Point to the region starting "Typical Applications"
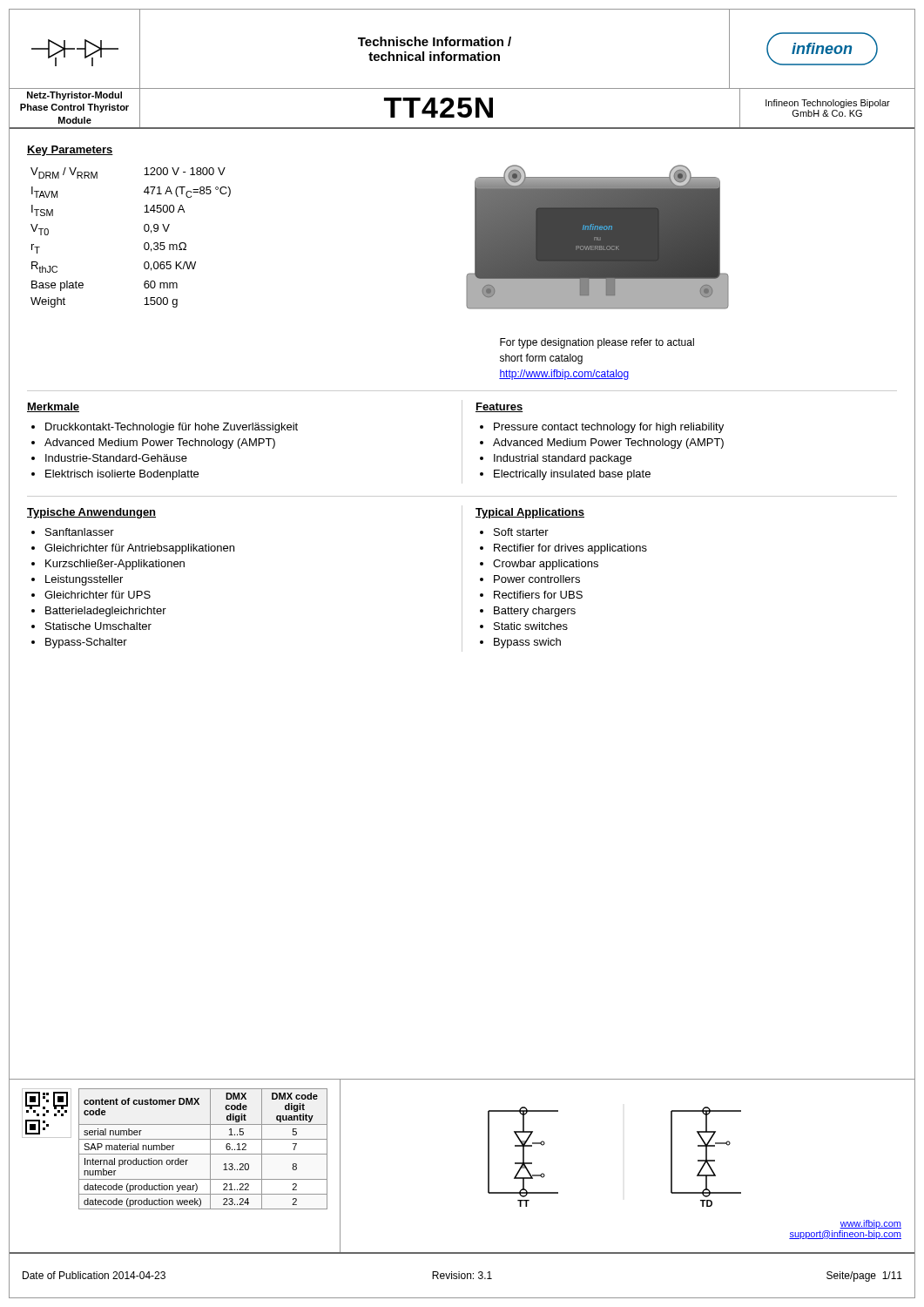Screen dimensions: 1307x924 click(x=530, y=512)
